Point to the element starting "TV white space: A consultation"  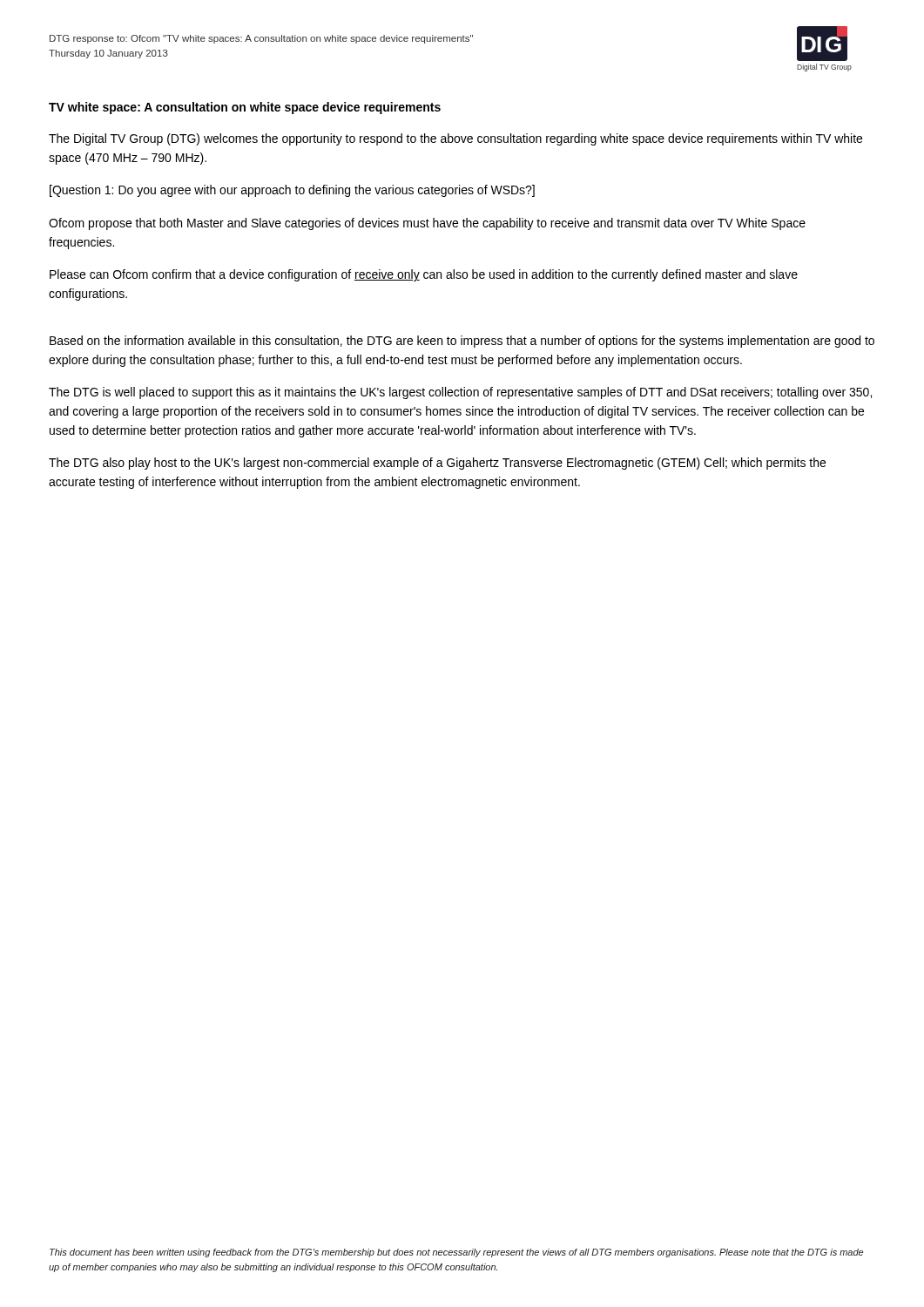tap(245, 107)
